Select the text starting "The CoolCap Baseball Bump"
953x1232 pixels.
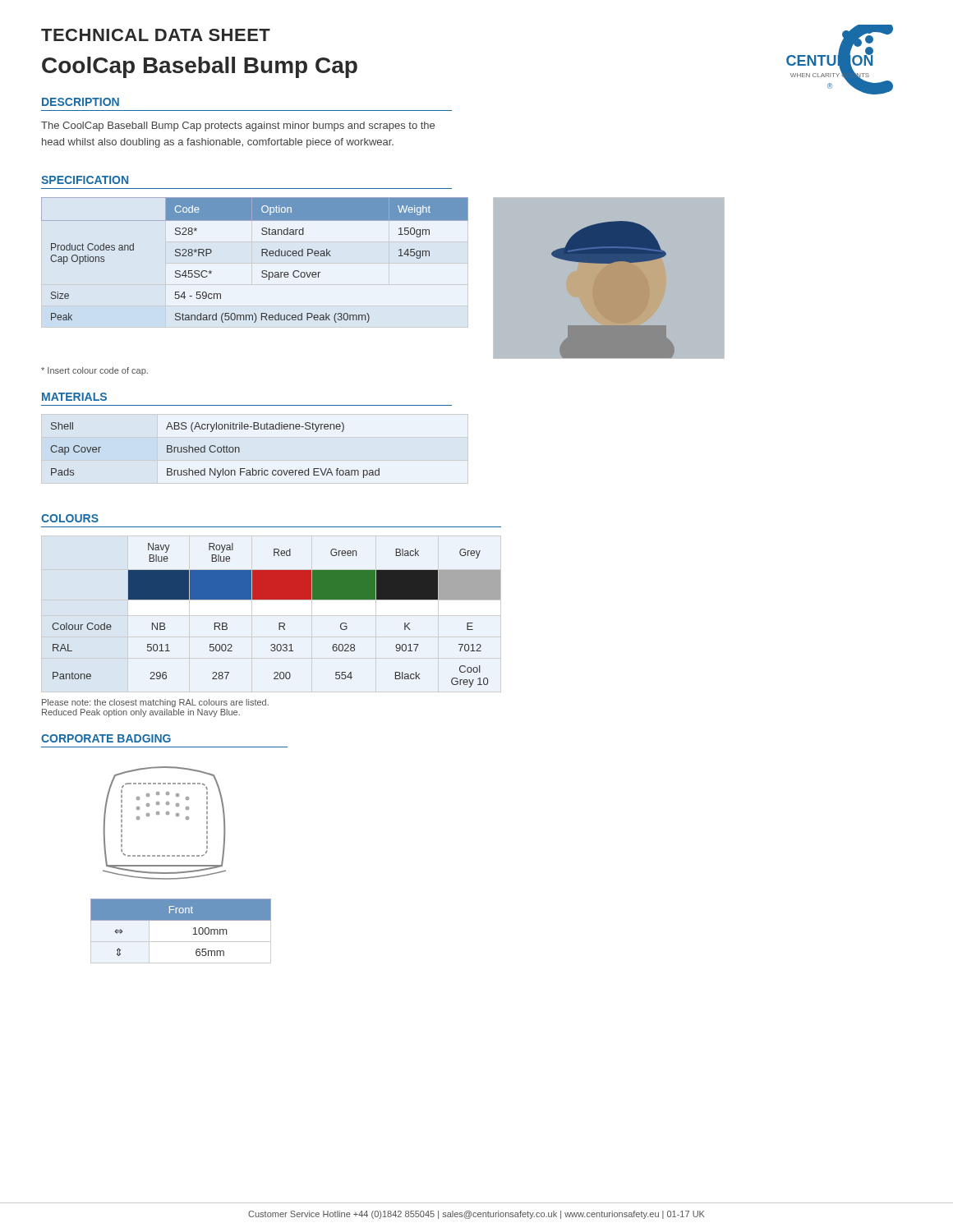coord(238,134)
